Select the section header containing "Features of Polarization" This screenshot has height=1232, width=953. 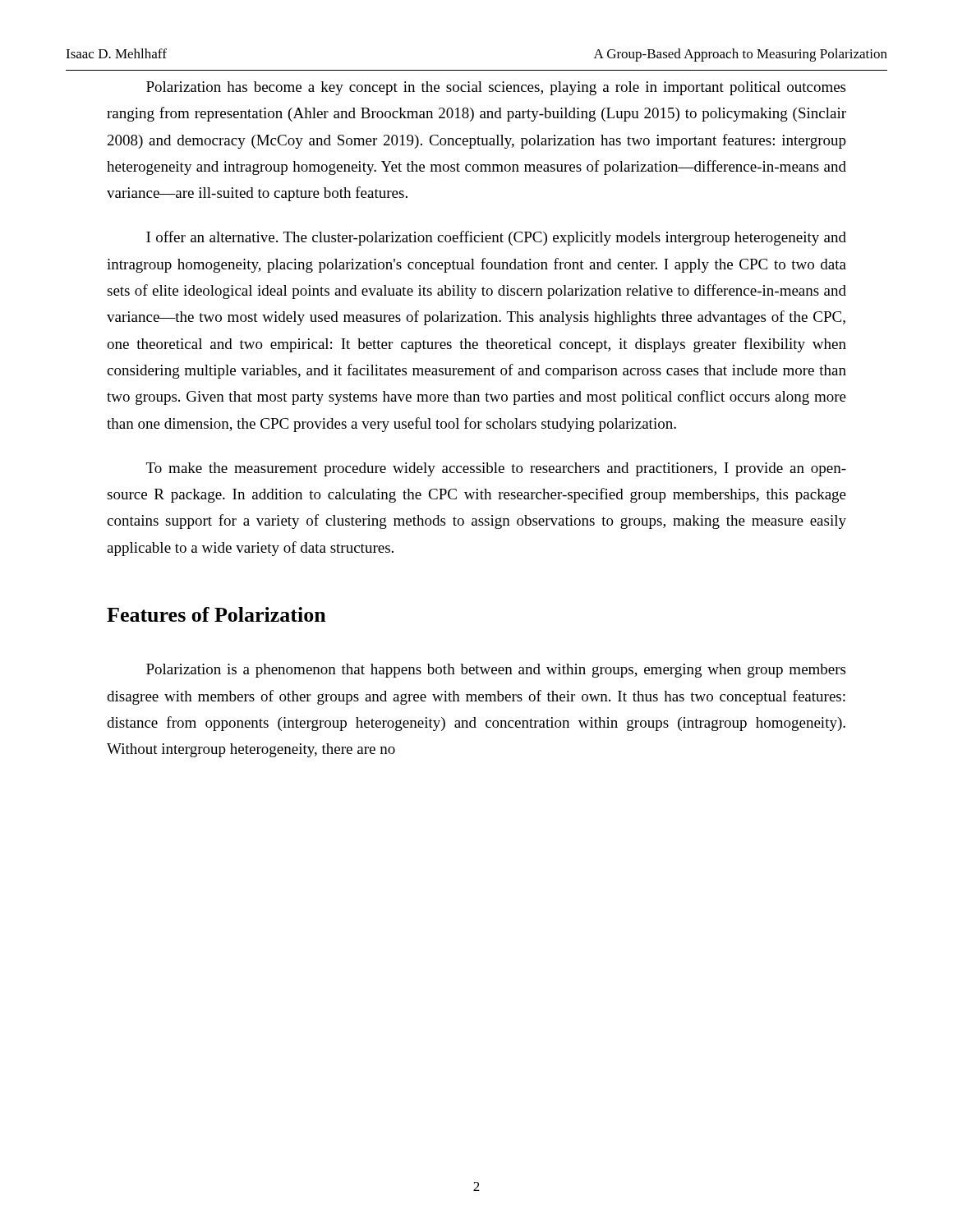pos(216,615)
